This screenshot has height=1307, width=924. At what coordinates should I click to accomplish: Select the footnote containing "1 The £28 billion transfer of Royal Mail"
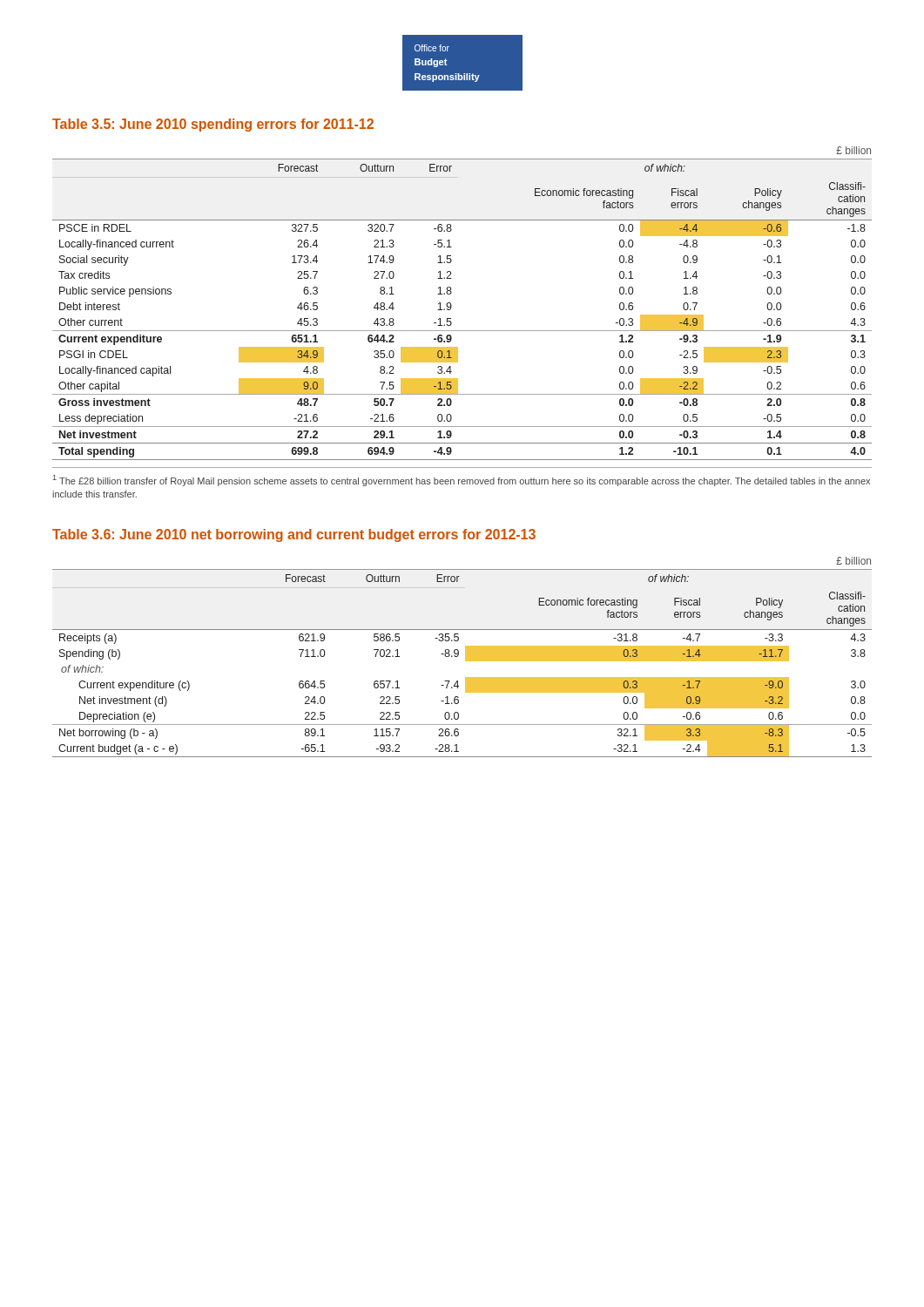461,486
